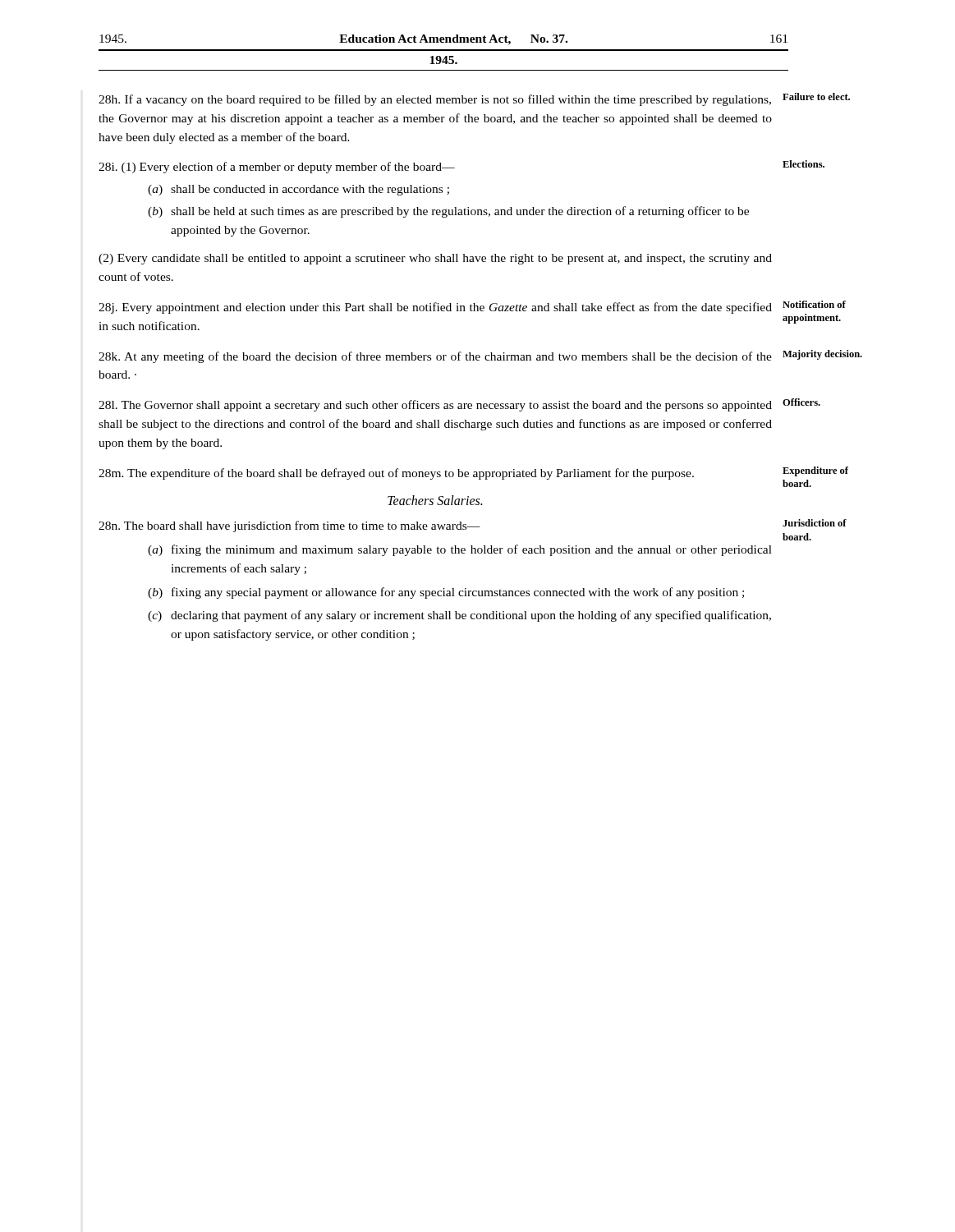955x1232 pixels.
Task: Where is the passage that starts "28n. The board shall have jurisdiction"?
Action: (435, 526)
